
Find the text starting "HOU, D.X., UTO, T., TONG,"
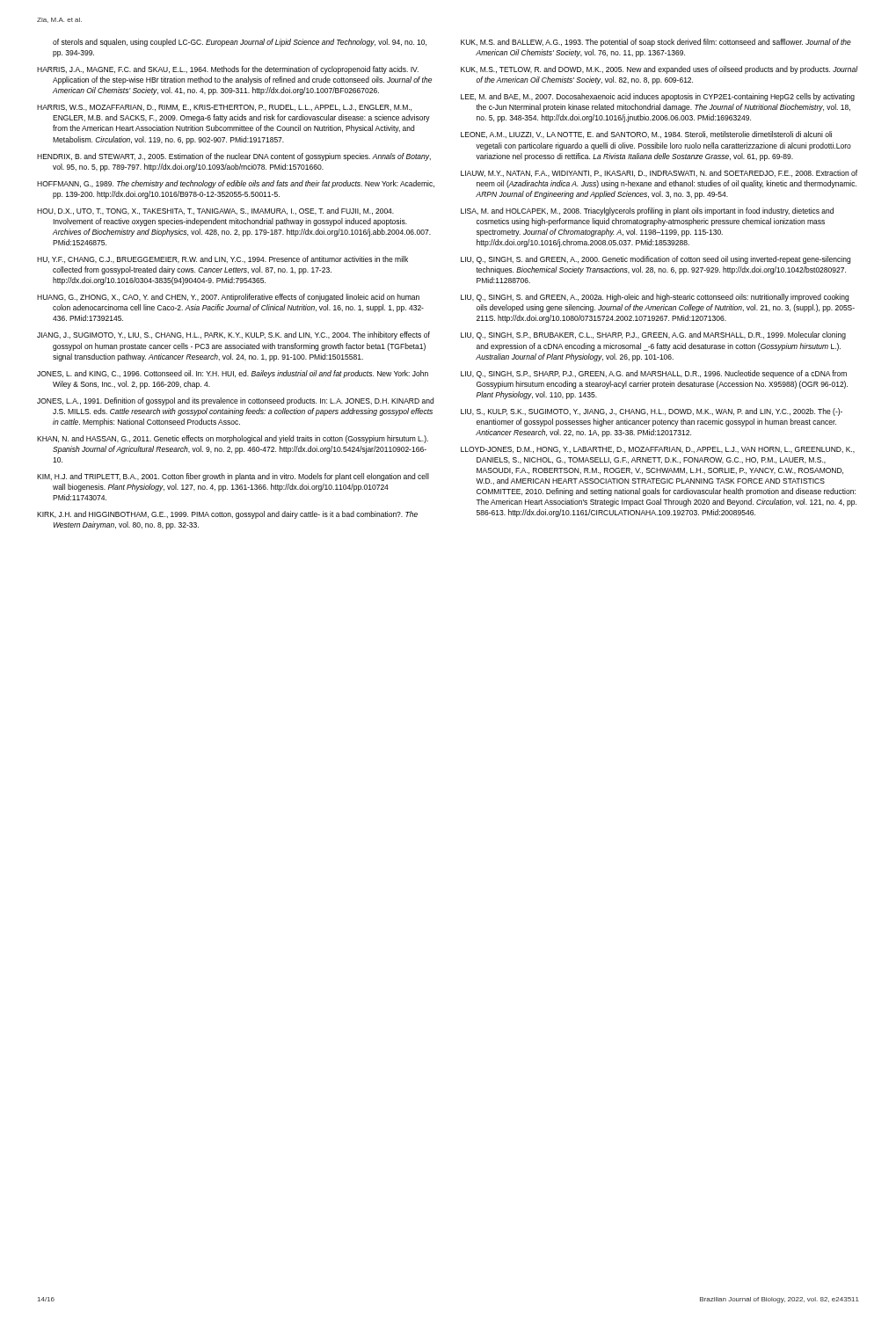coord(234,227)
